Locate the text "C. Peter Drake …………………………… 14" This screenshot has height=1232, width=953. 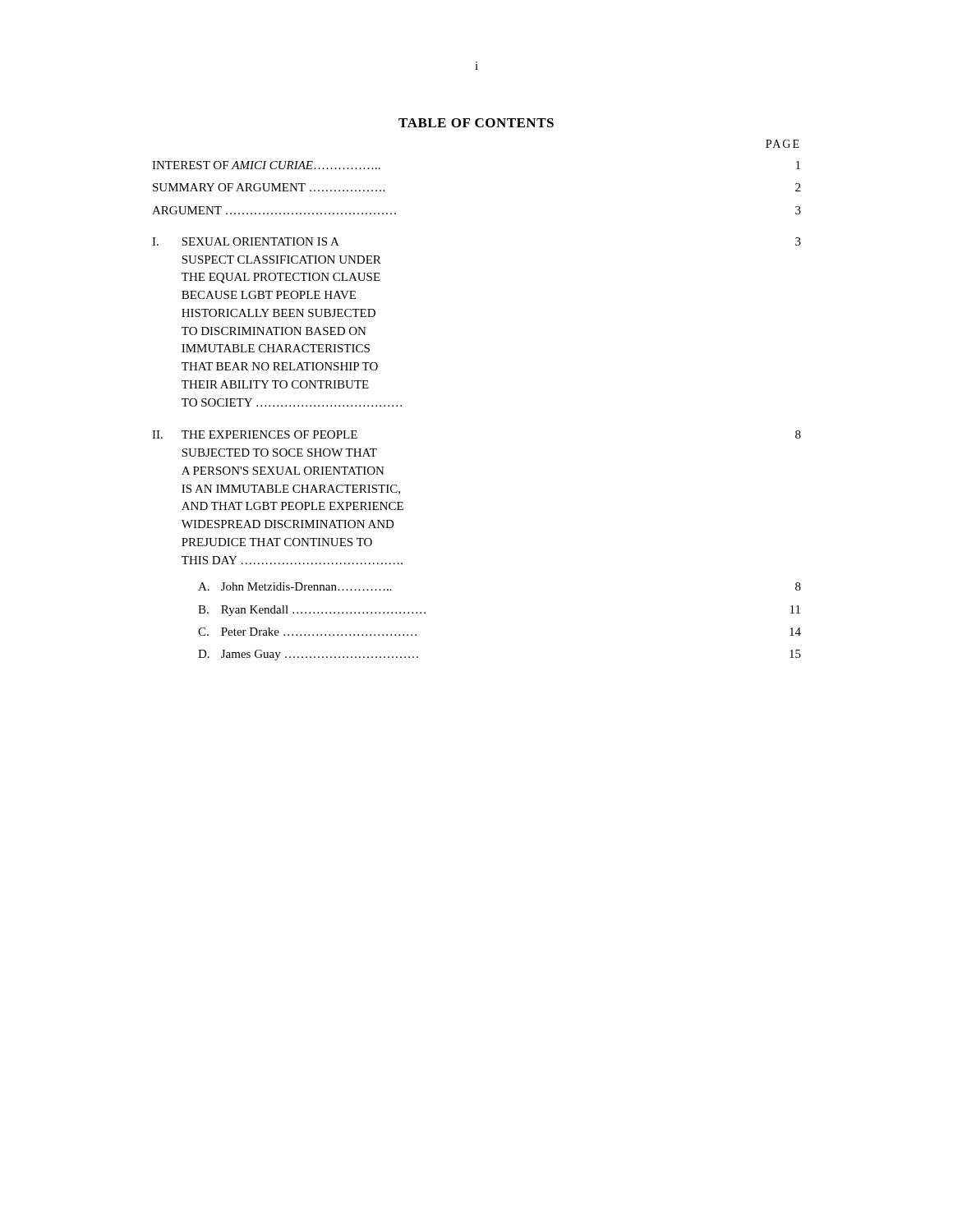pos(252,631)
